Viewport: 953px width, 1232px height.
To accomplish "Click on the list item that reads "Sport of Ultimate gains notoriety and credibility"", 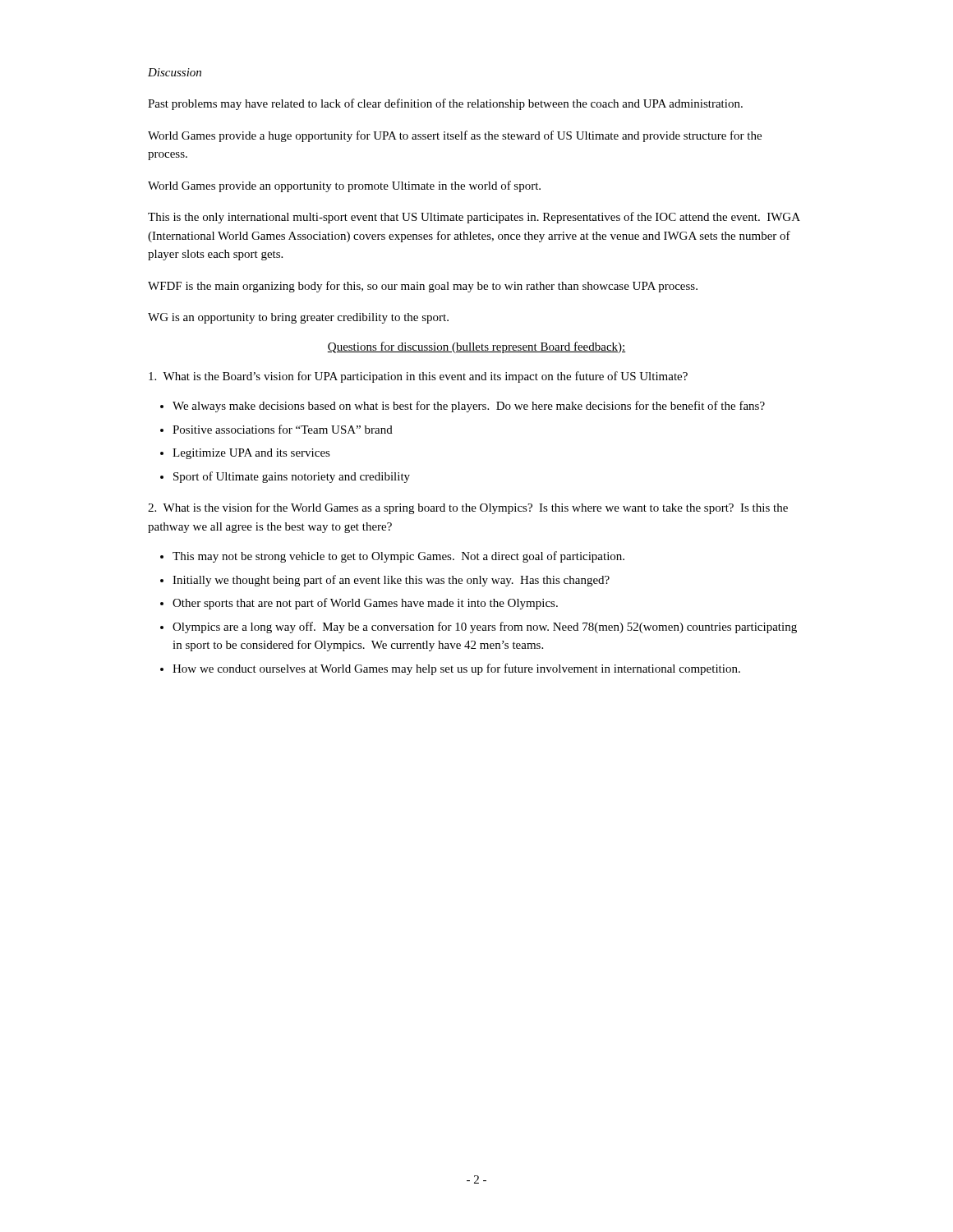I will 291,476.
